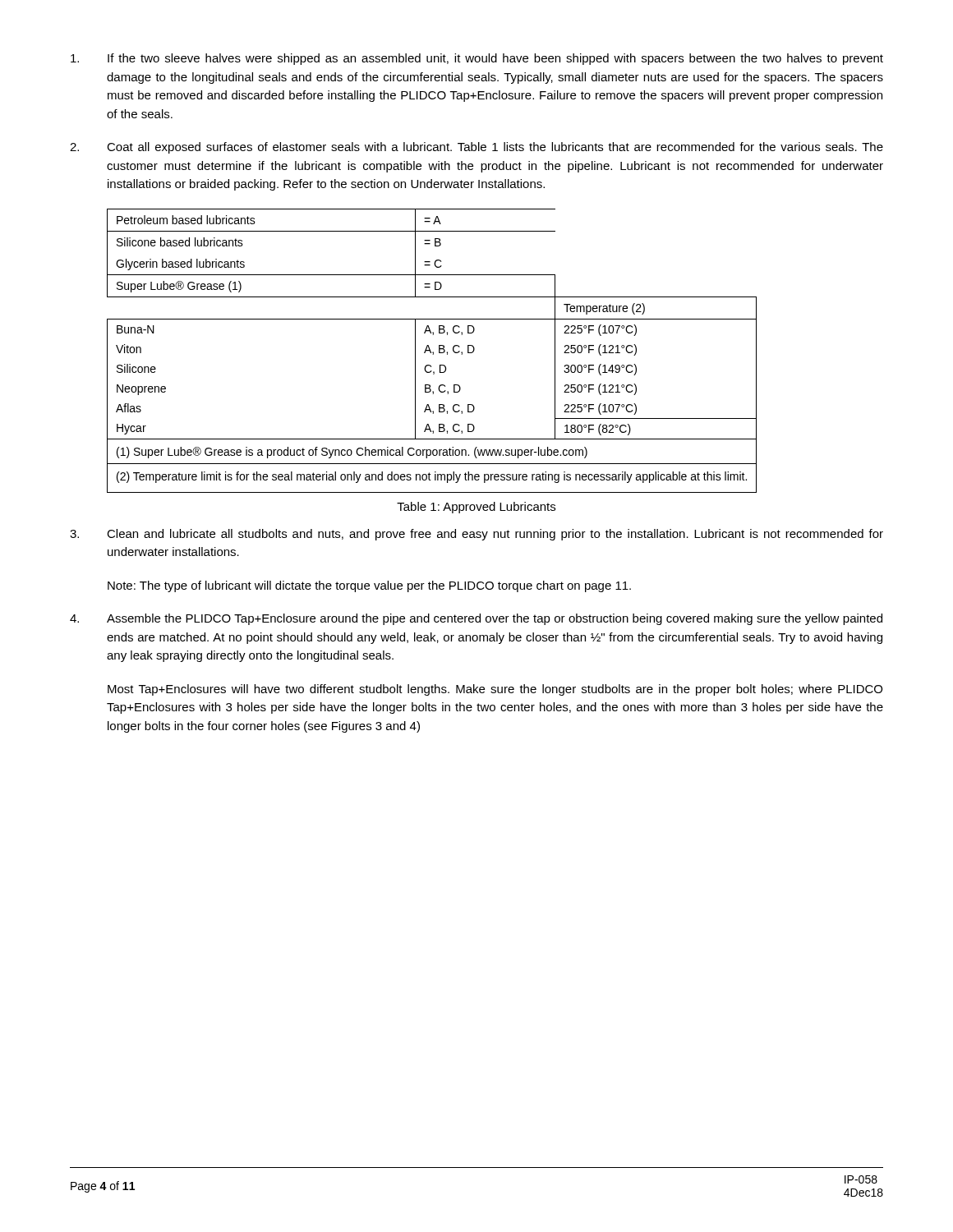Locate the element starting "2. Coat all exposed surfaces"
The width and height of the screenshot is (953, 1232).
click(x=476, y=166)
